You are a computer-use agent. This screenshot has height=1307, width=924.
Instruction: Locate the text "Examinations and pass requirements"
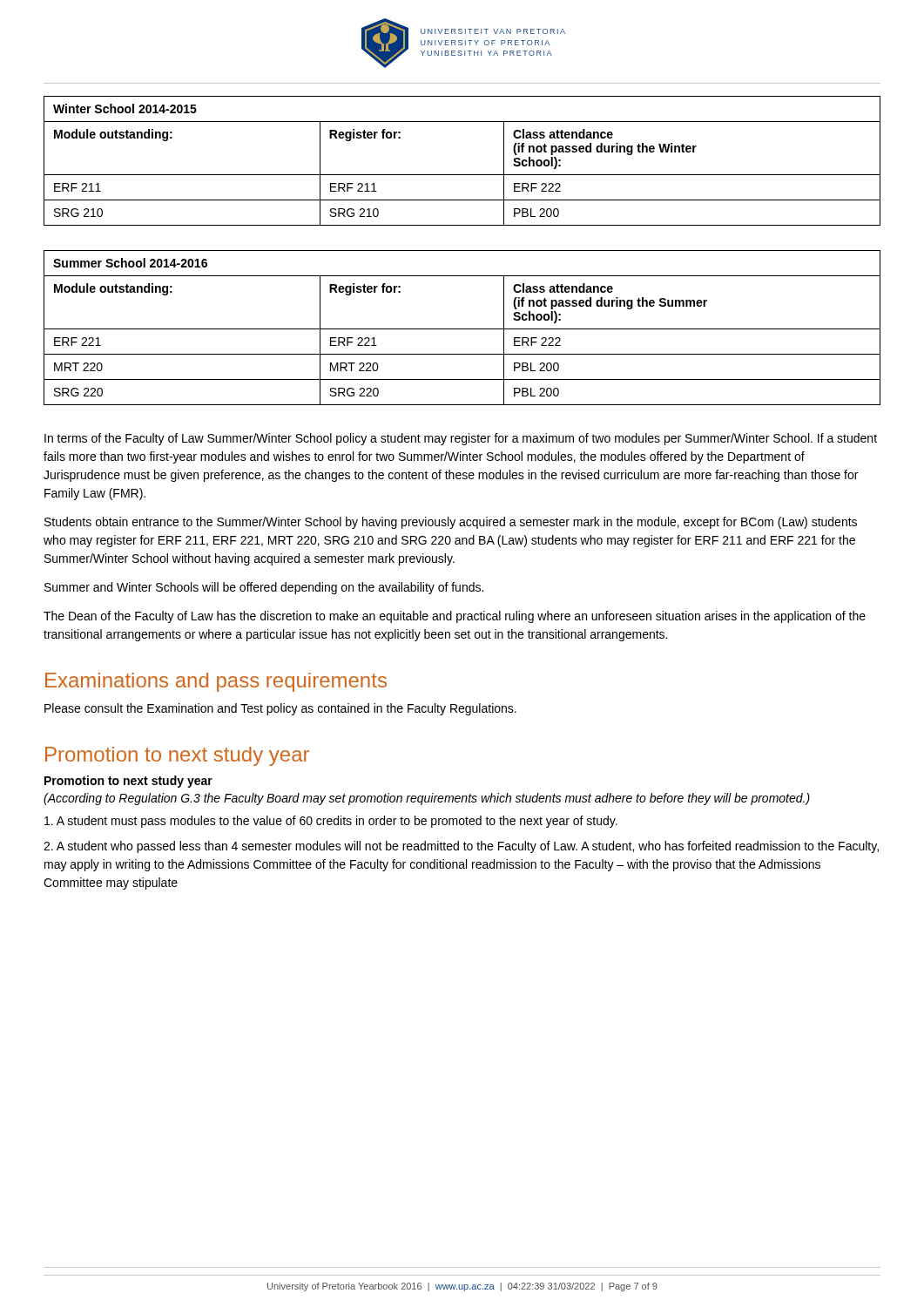[215, 680]
